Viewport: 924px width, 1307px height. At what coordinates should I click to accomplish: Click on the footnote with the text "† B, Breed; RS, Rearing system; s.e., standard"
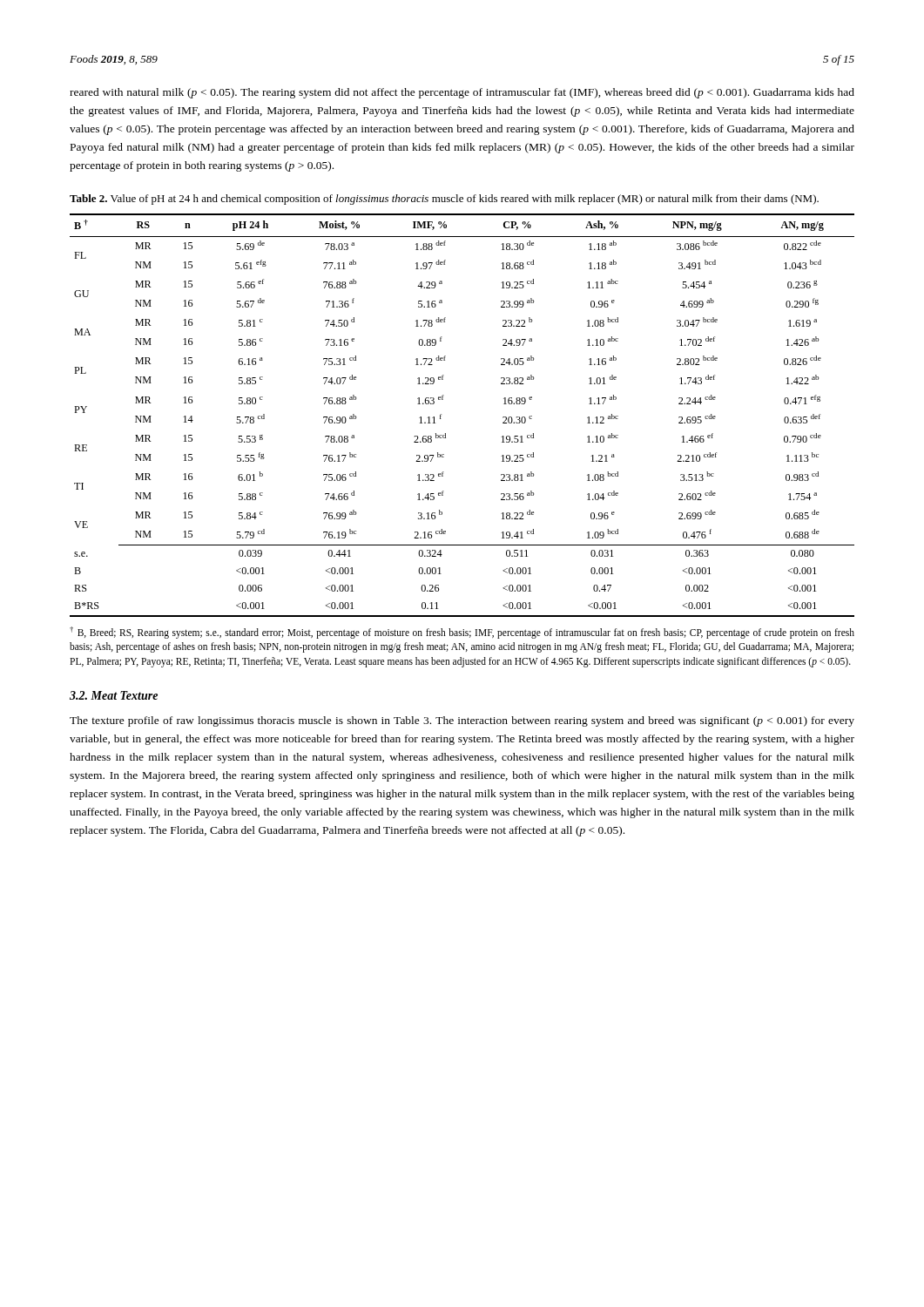(462, 645)
